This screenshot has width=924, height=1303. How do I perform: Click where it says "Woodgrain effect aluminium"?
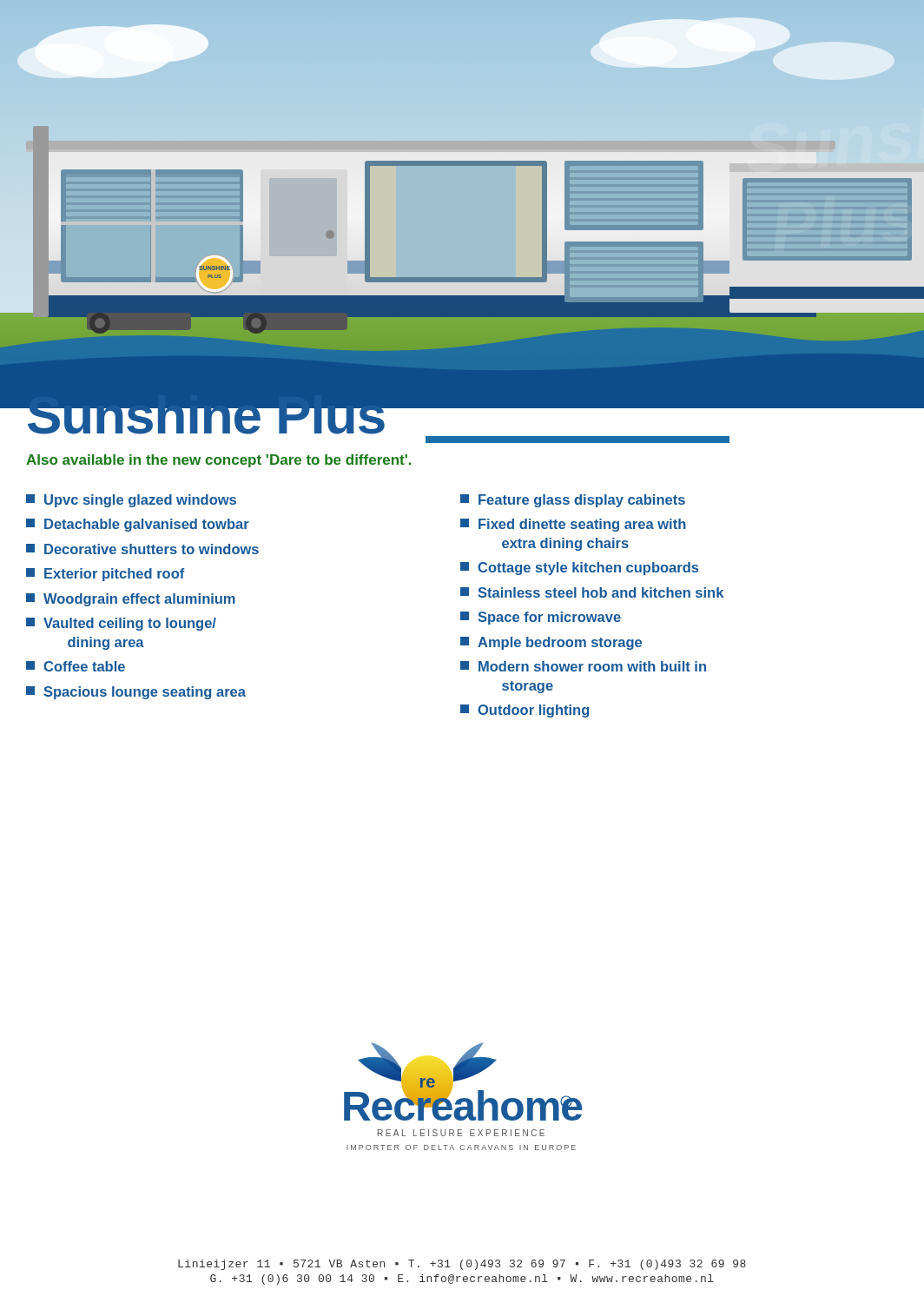[x=131, y=599]
